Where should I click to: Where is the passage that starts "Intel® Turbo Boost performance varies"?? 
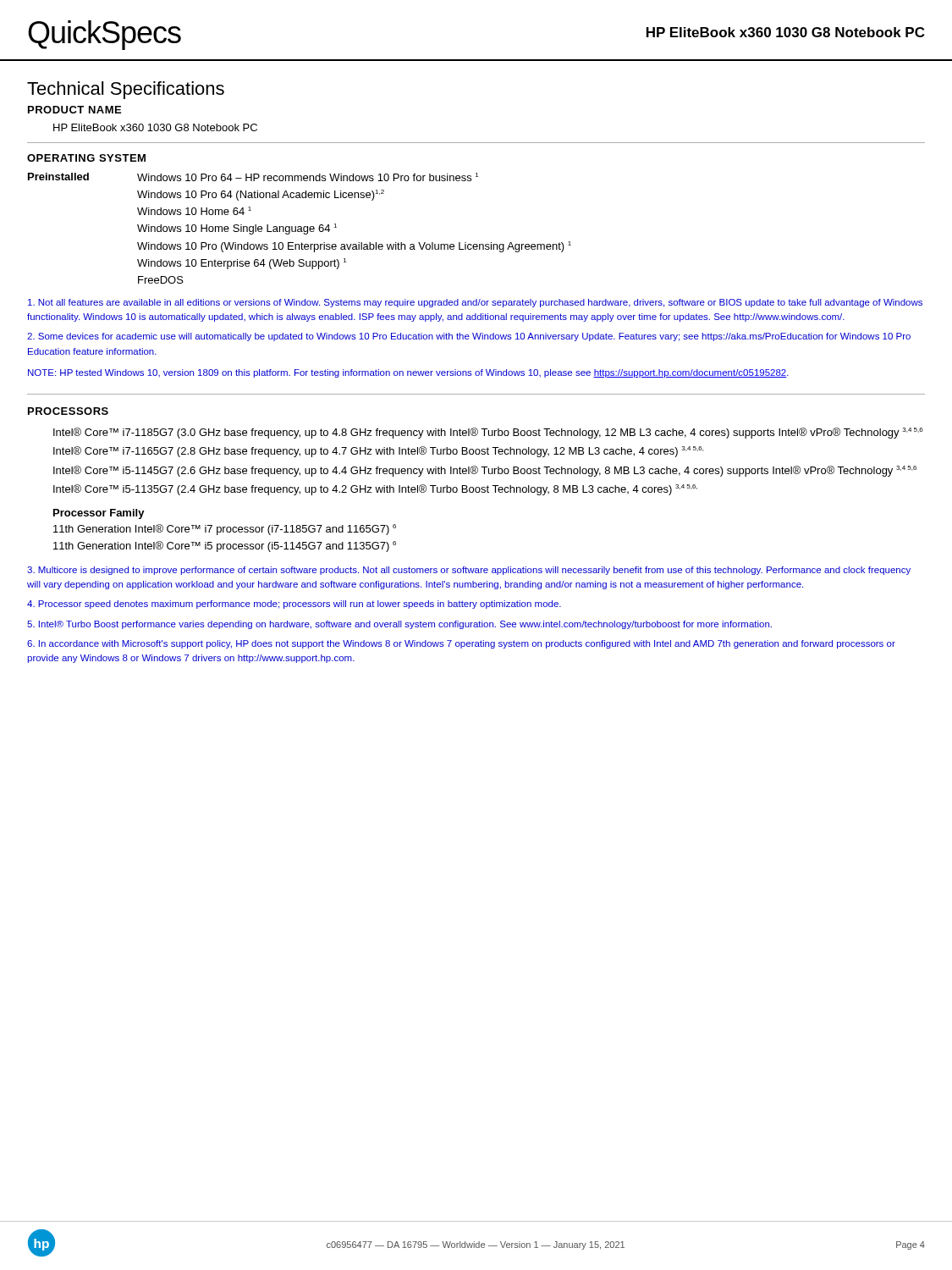(400, 624)
